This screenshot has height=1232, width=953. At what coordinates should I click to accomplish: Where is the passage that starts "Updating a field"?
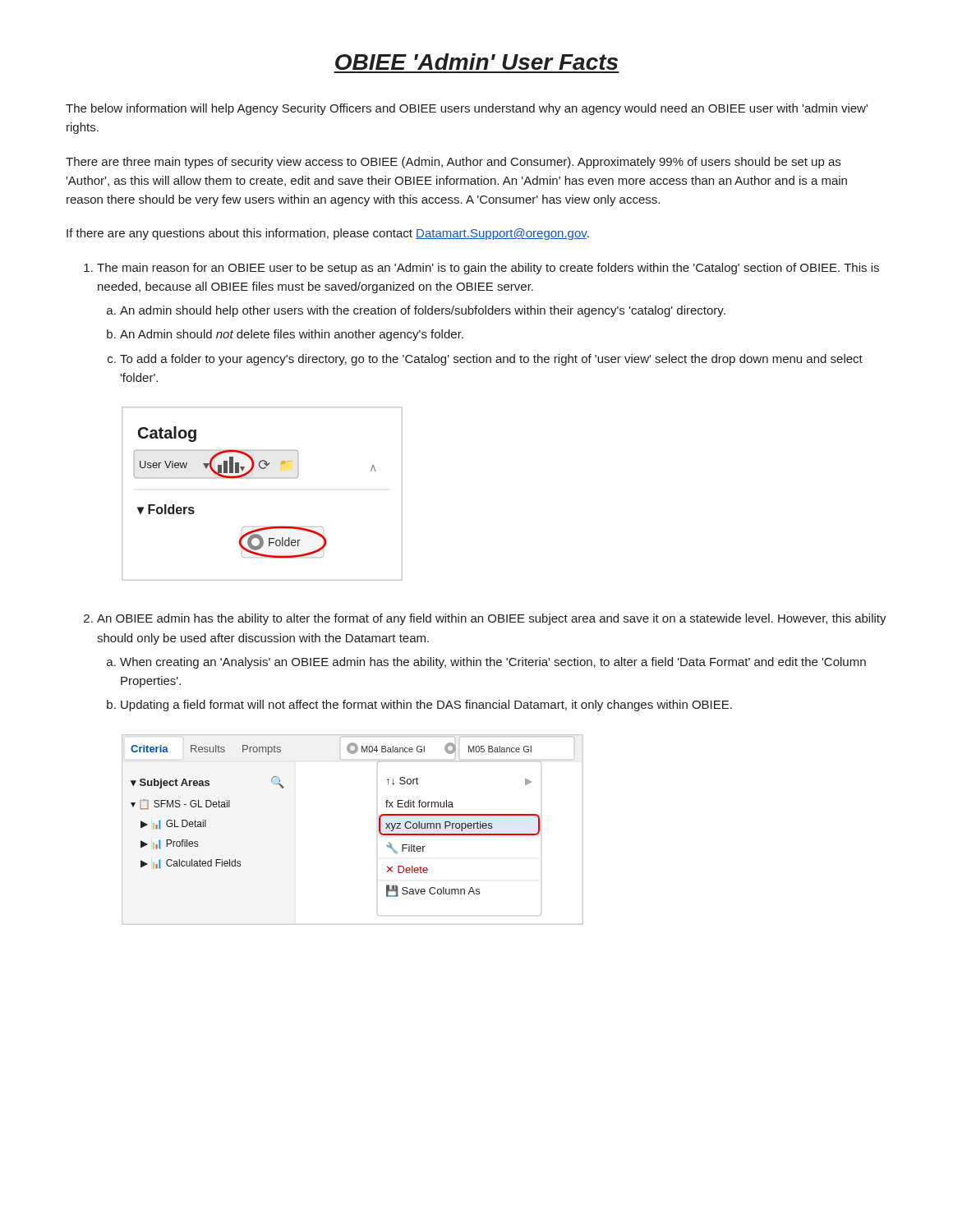[x=426, y=705]
